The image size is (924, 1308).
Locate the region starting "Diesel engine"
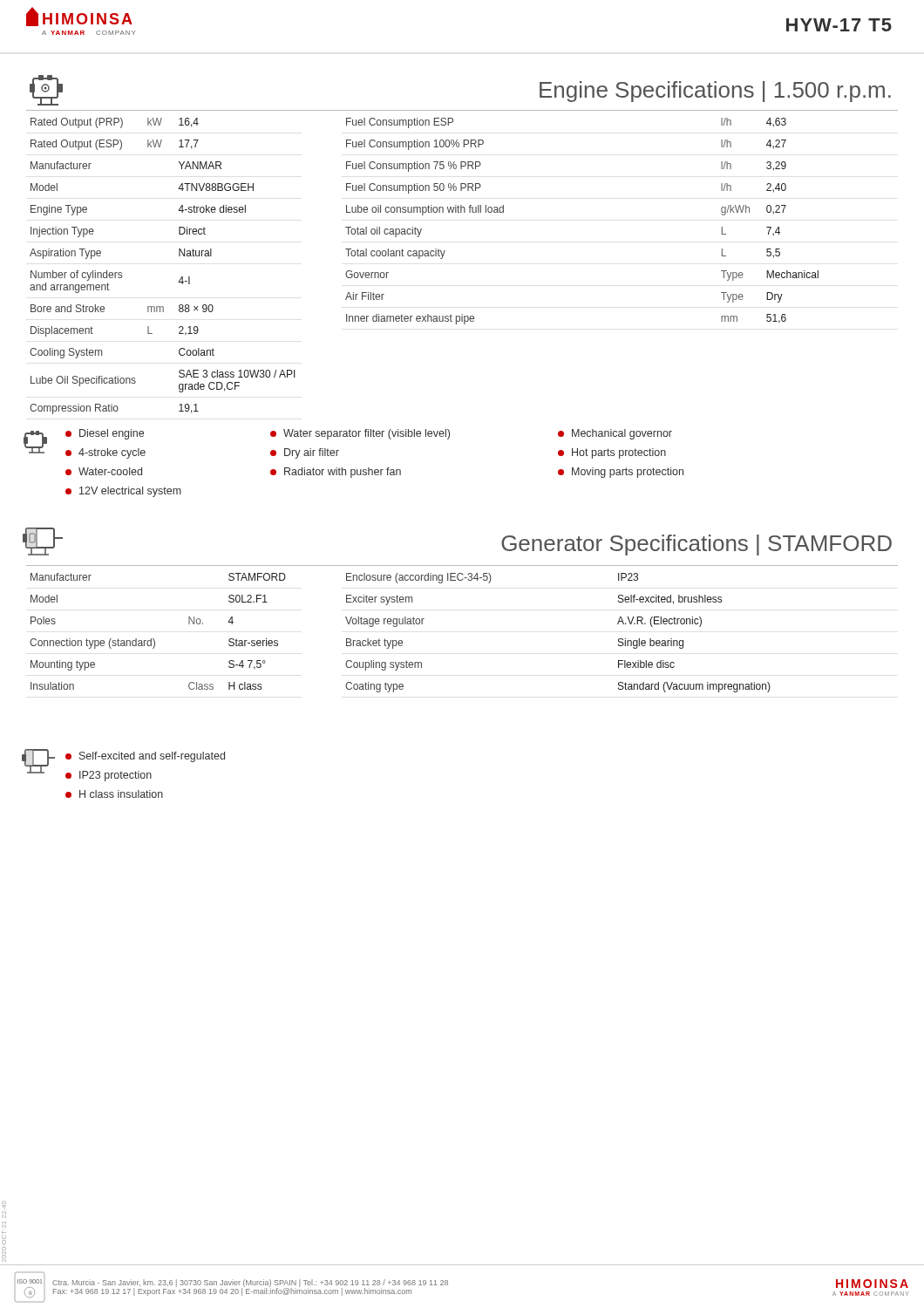pos(105,433)
